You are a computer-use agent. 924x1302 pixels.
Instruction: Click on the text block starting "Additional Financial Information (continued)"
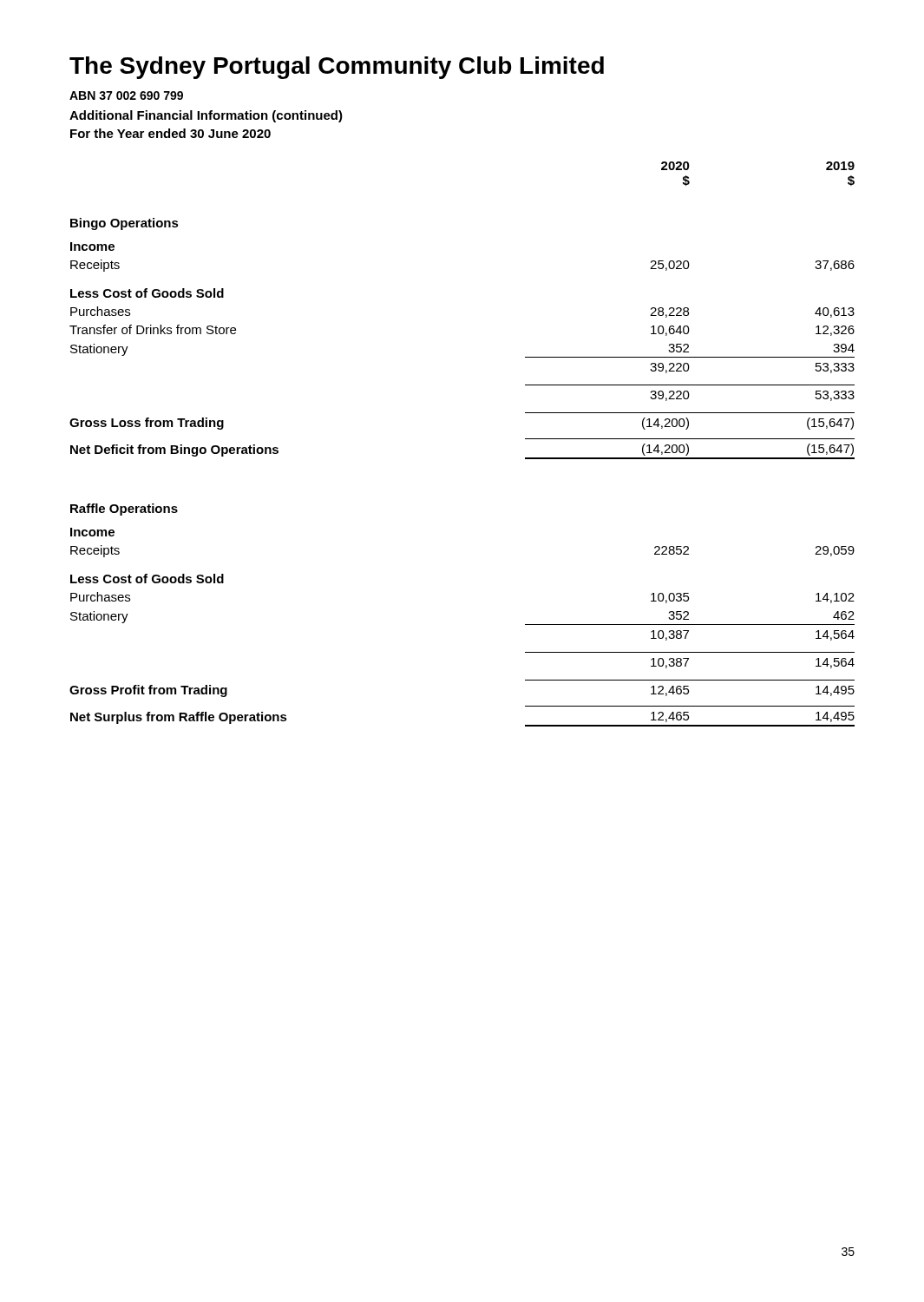[206, 115]
